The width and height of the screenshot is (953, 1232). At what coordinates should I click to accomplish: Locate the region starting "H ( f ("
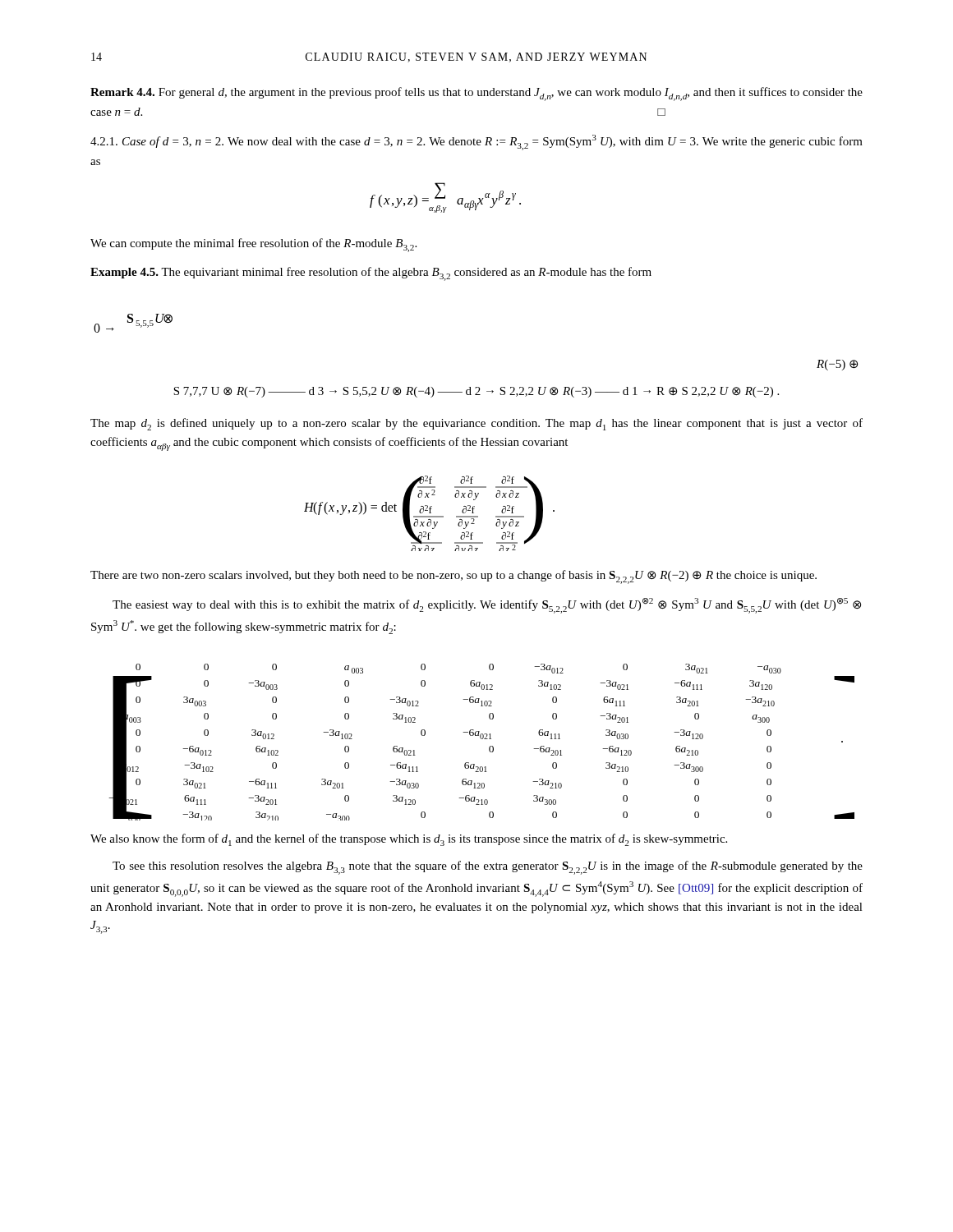tap(476, 508)
